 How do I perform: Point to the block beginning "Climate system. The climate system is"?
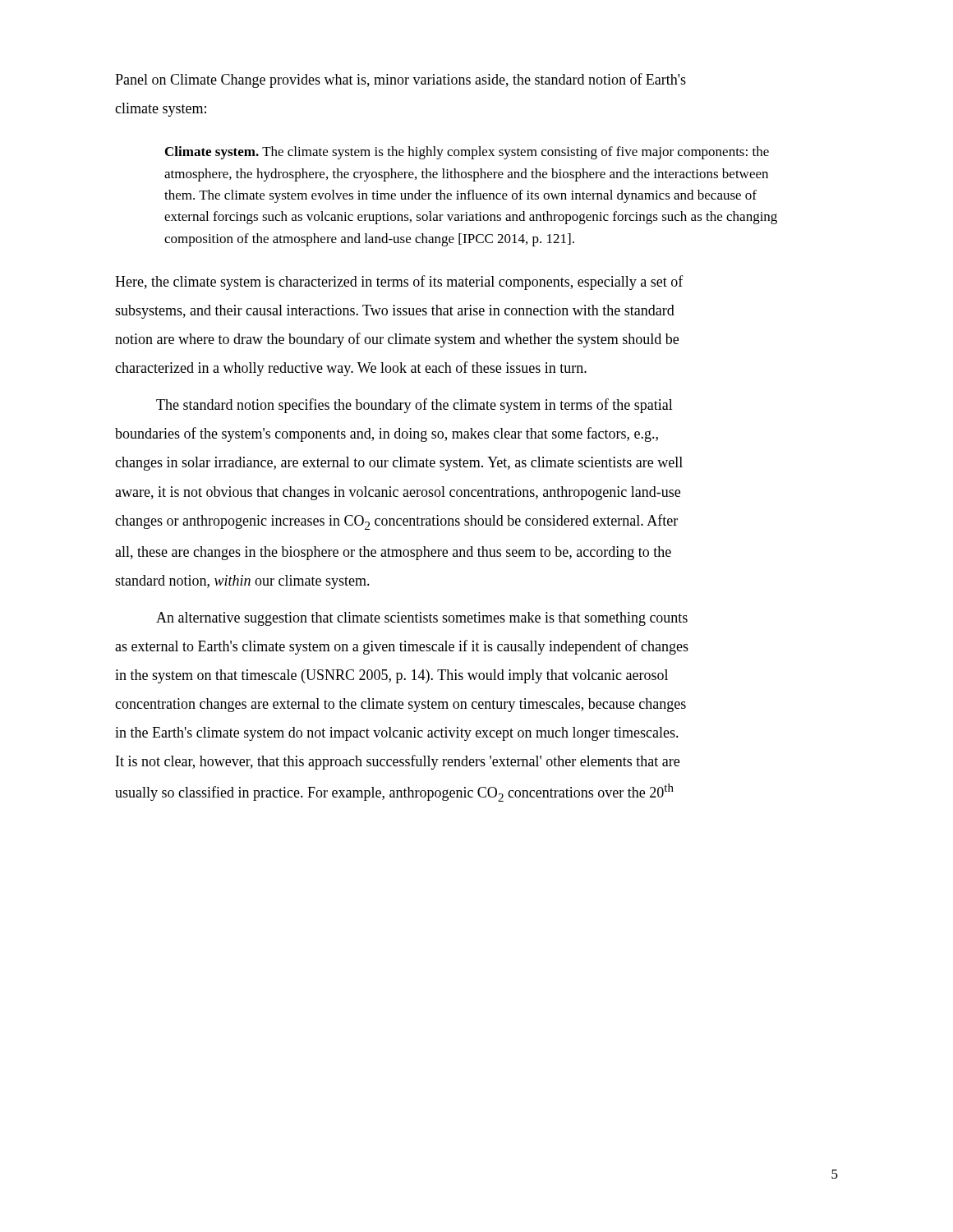[x=471, y=195]
